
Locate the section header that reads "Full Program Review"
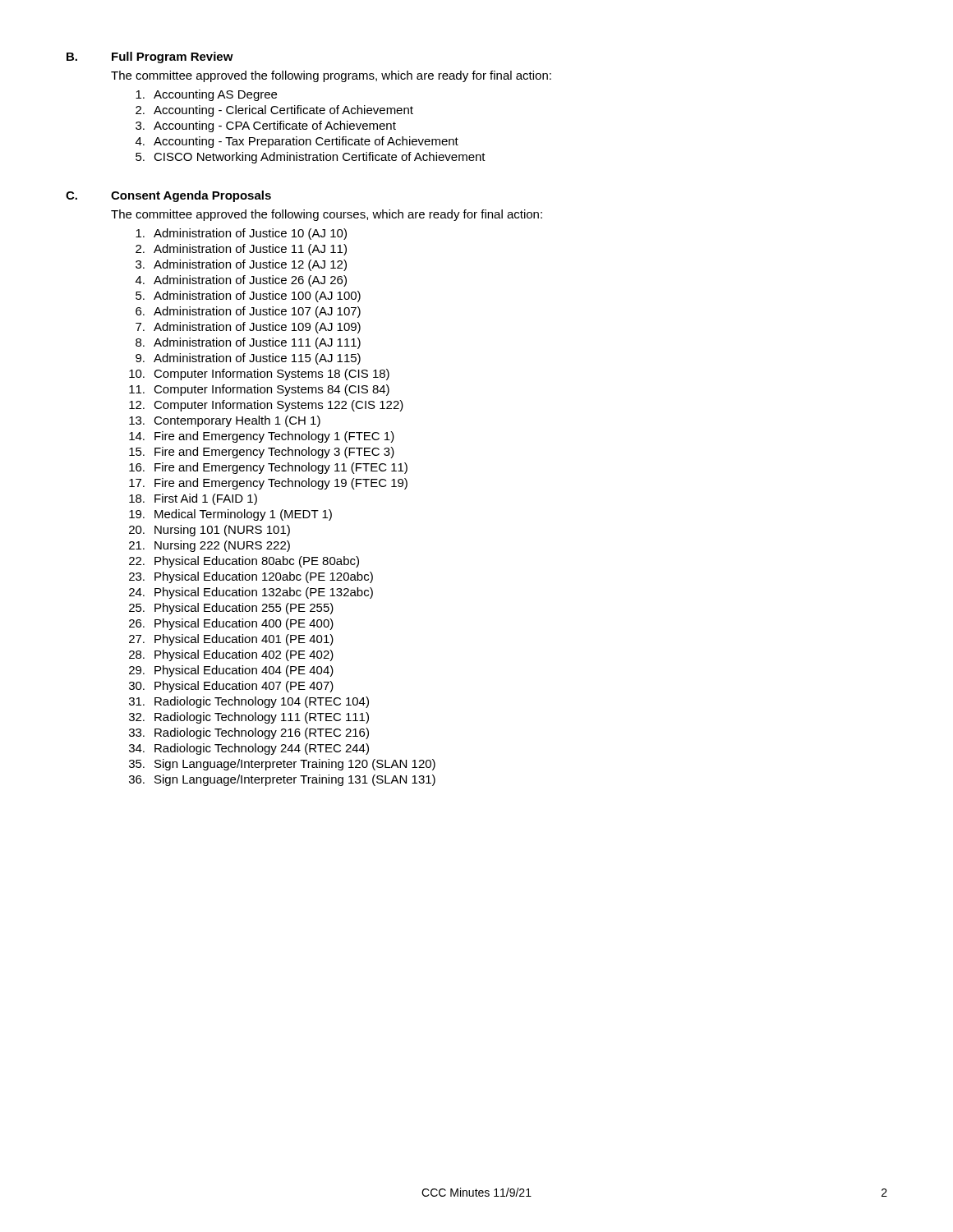pyautogui.click(x=172, y=56)
